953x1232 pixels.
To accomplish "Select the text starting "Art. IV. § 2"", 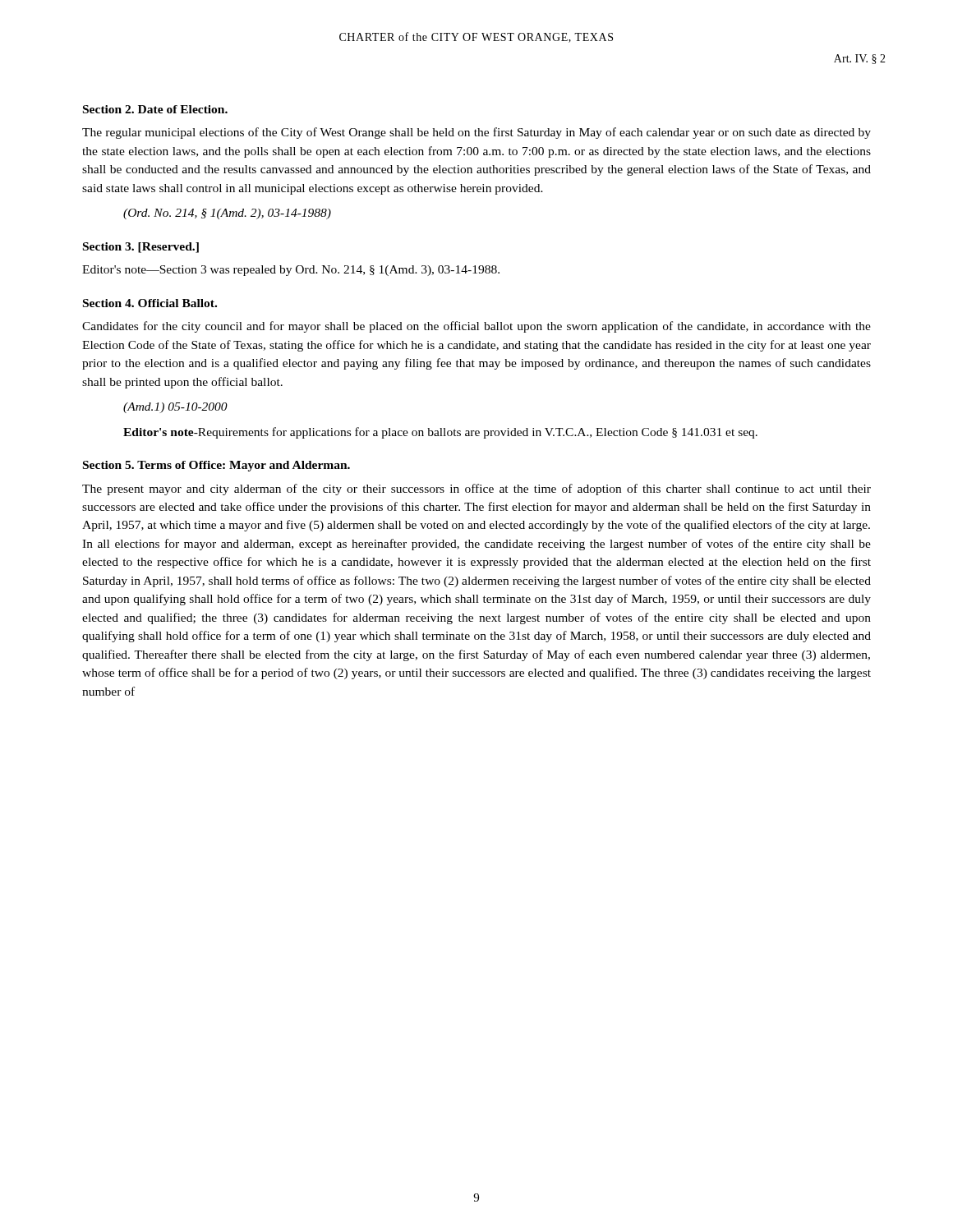I will [860, 59].
